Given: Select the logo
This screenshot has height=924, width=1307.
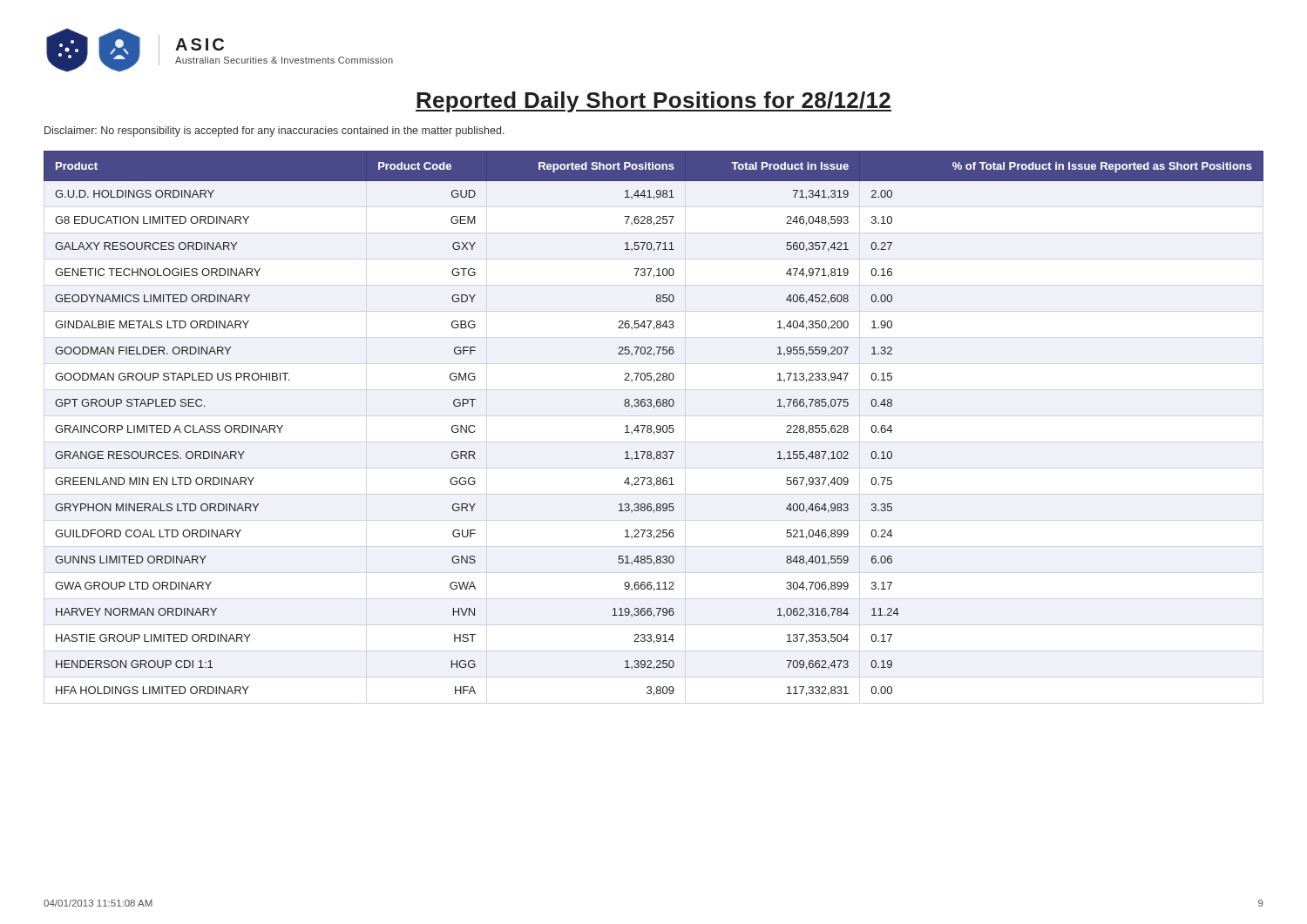Looking at the screenshot, I should [654, 50].
